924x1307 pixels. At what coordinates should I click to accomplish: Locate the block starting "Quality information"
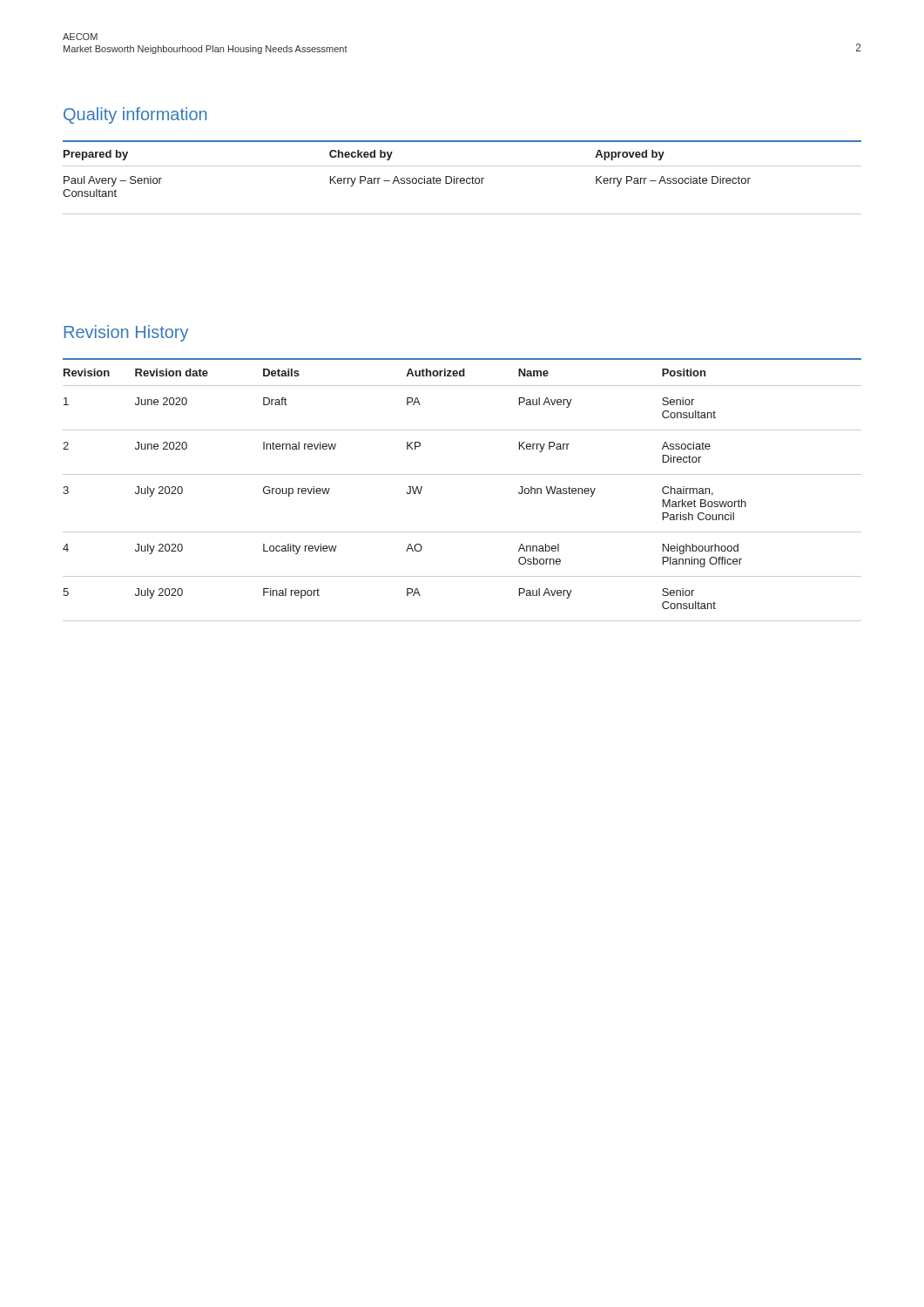click(x=135, y=115)
